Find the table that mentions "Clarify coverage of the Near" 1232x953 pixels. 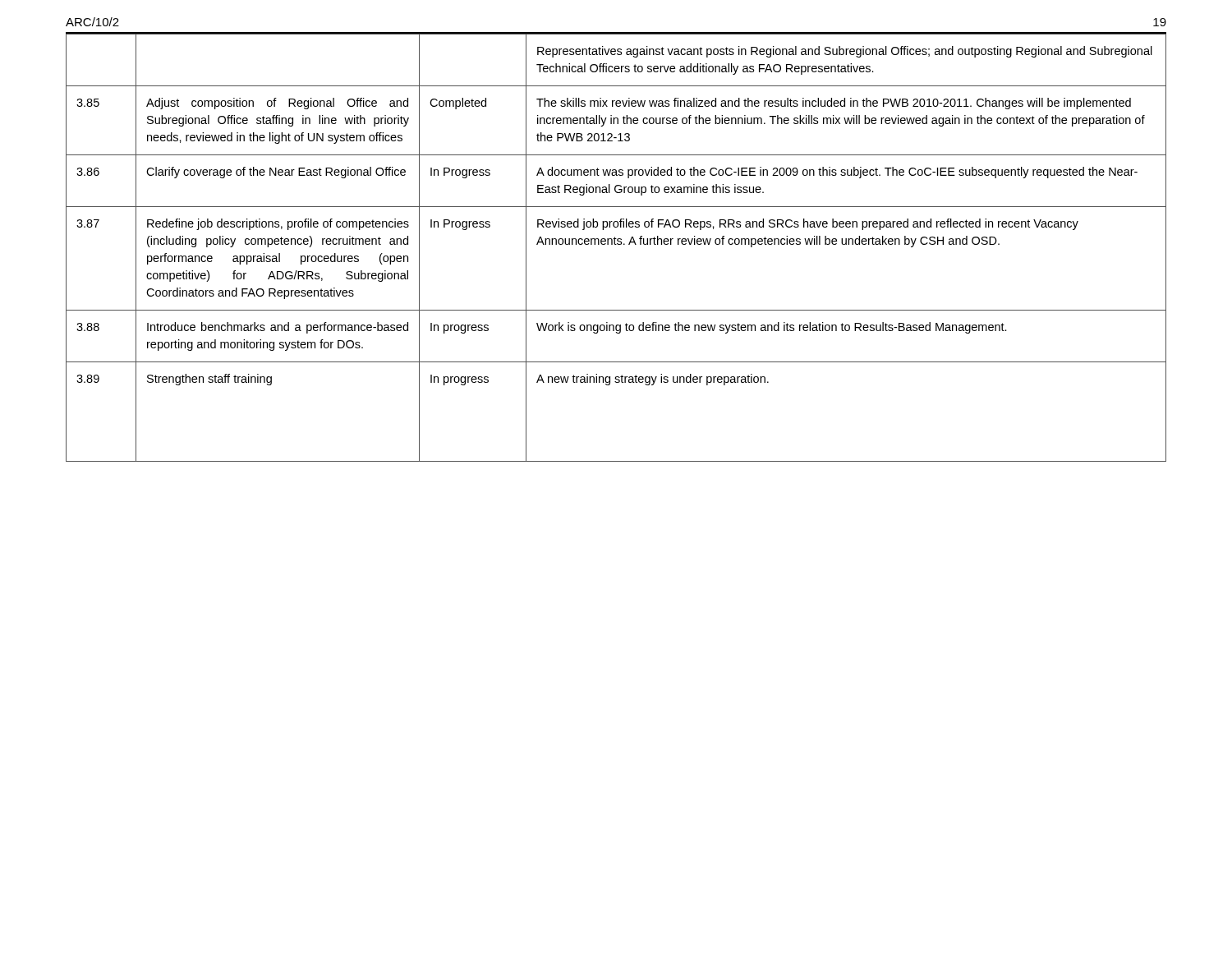616,248
